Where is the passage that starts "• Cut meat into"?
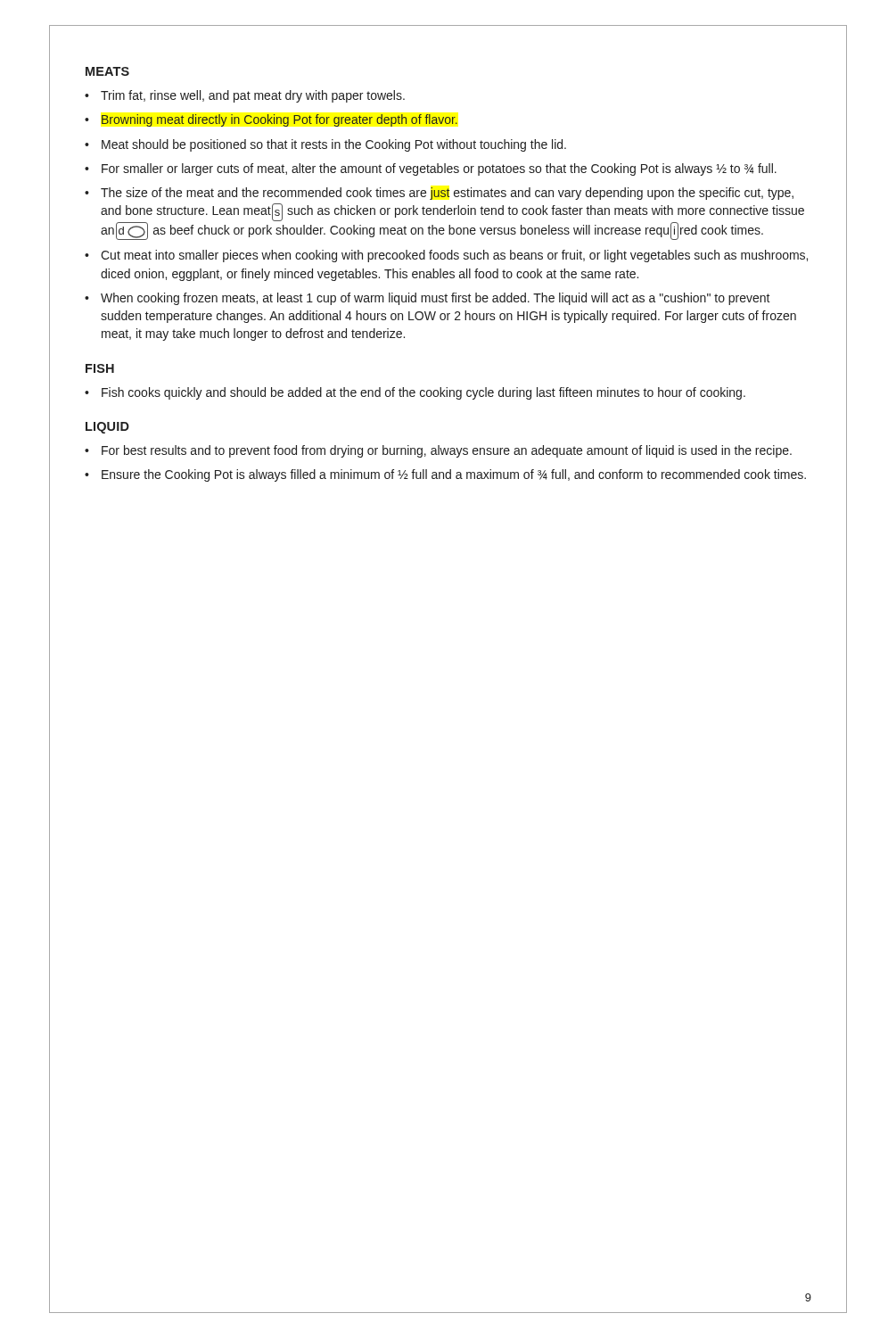 coord(448,265)
